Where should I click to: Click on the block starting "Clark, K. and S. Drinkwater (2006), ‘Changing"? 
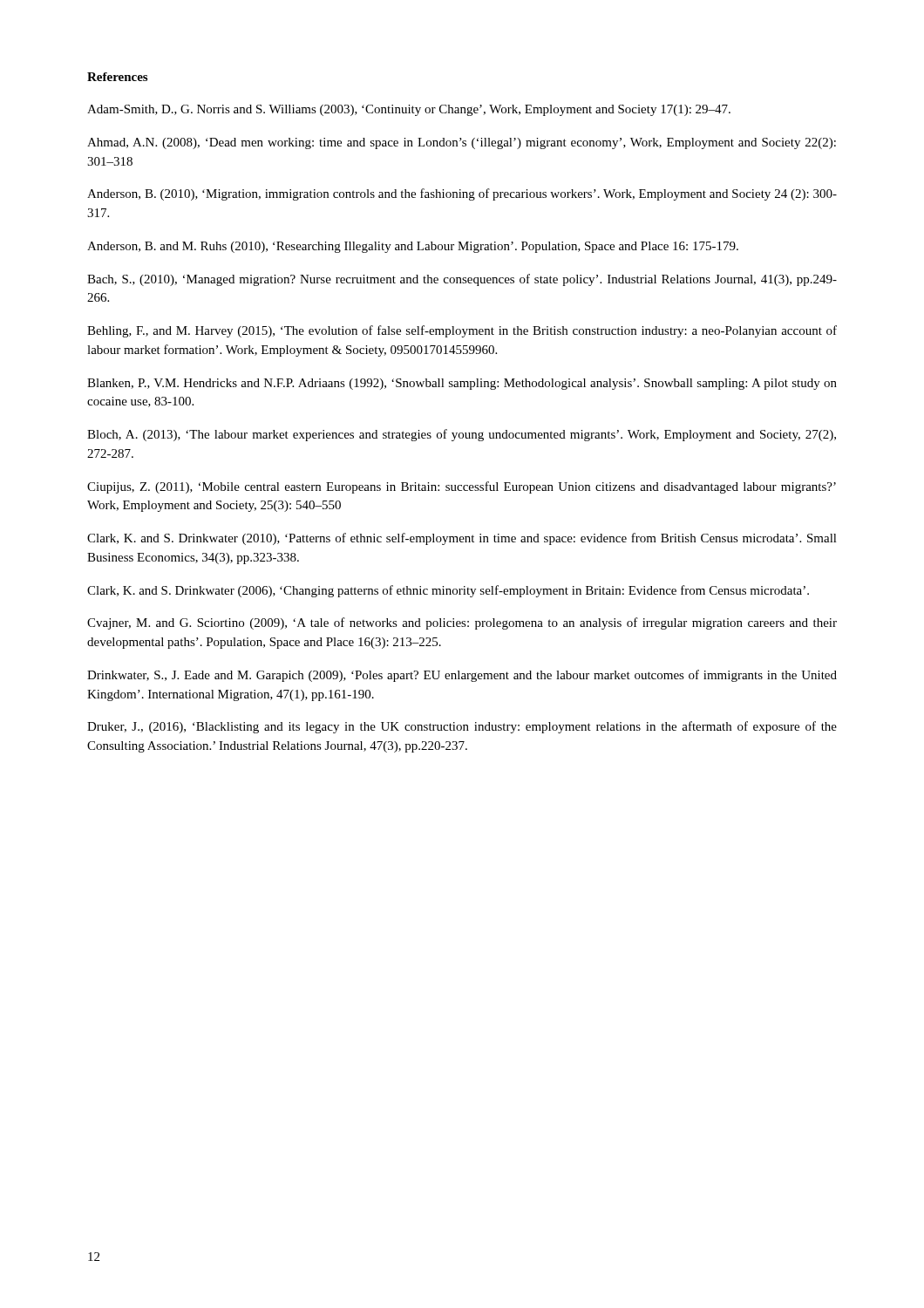(x=448, y=590)
